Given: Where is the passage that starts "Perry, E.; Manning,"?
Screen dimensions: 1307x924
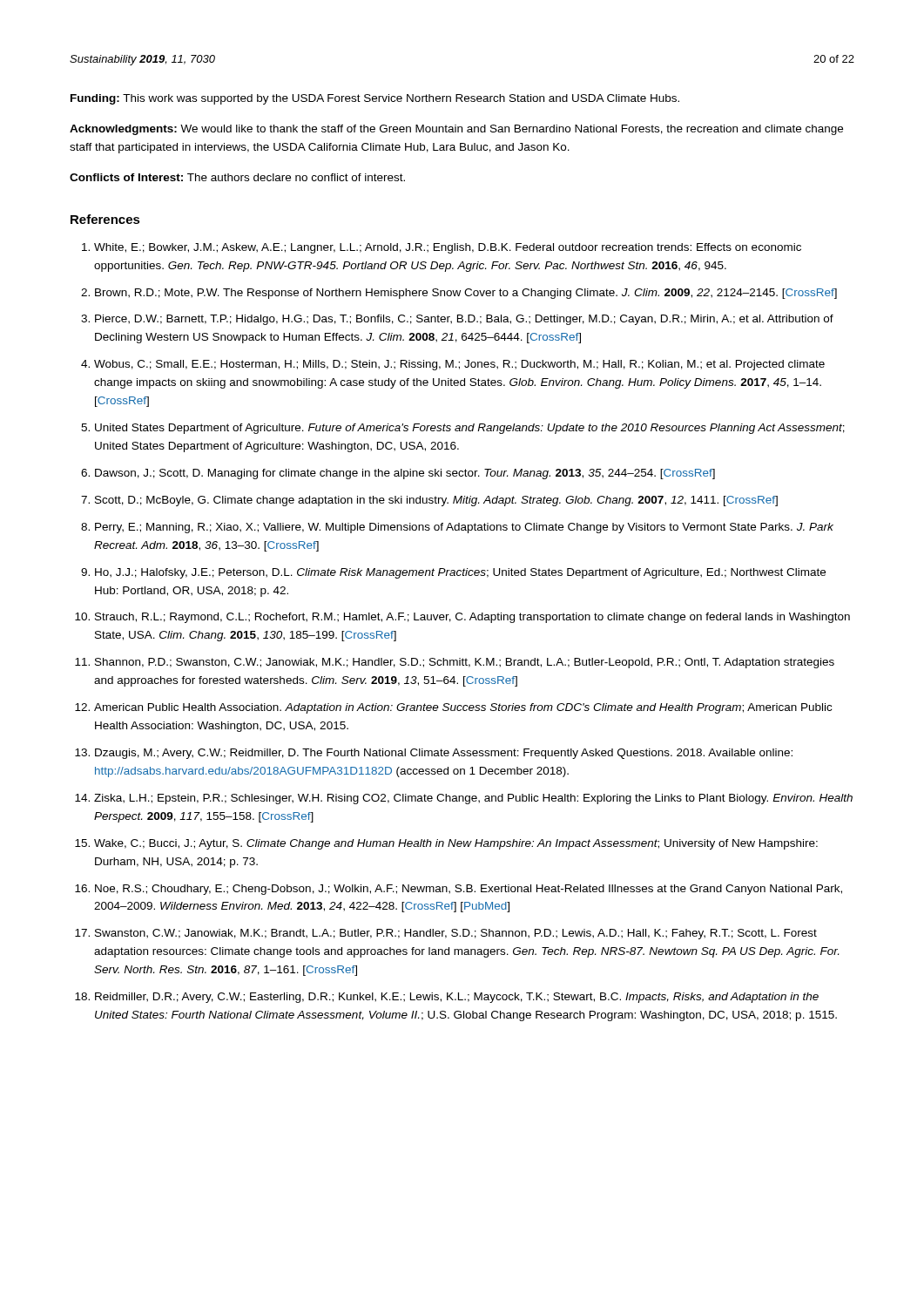Looking at the screenshot, I should 464,536.
